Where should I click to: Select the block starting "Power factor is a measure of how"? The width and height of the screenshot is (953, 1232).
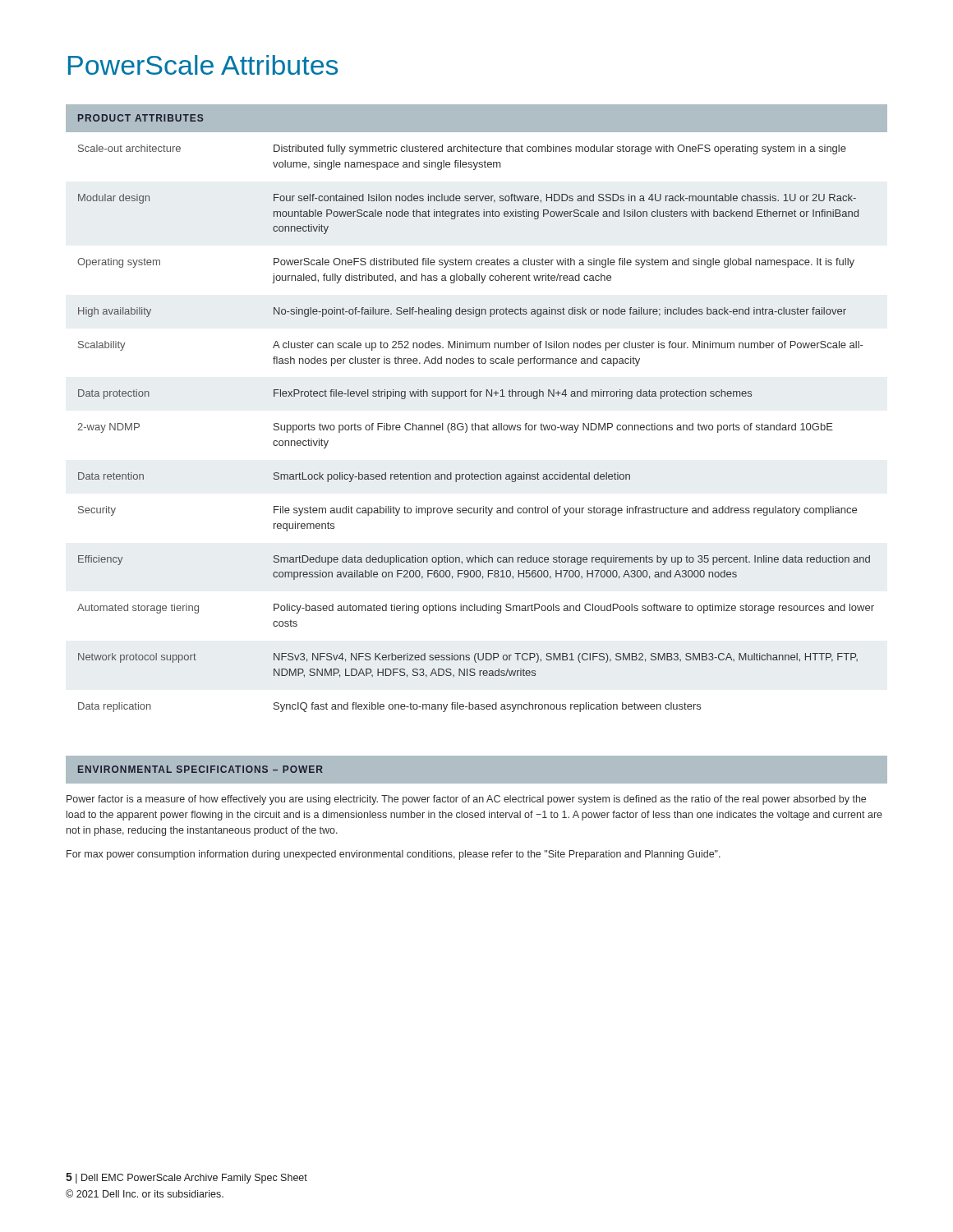[x=476, y=815]
